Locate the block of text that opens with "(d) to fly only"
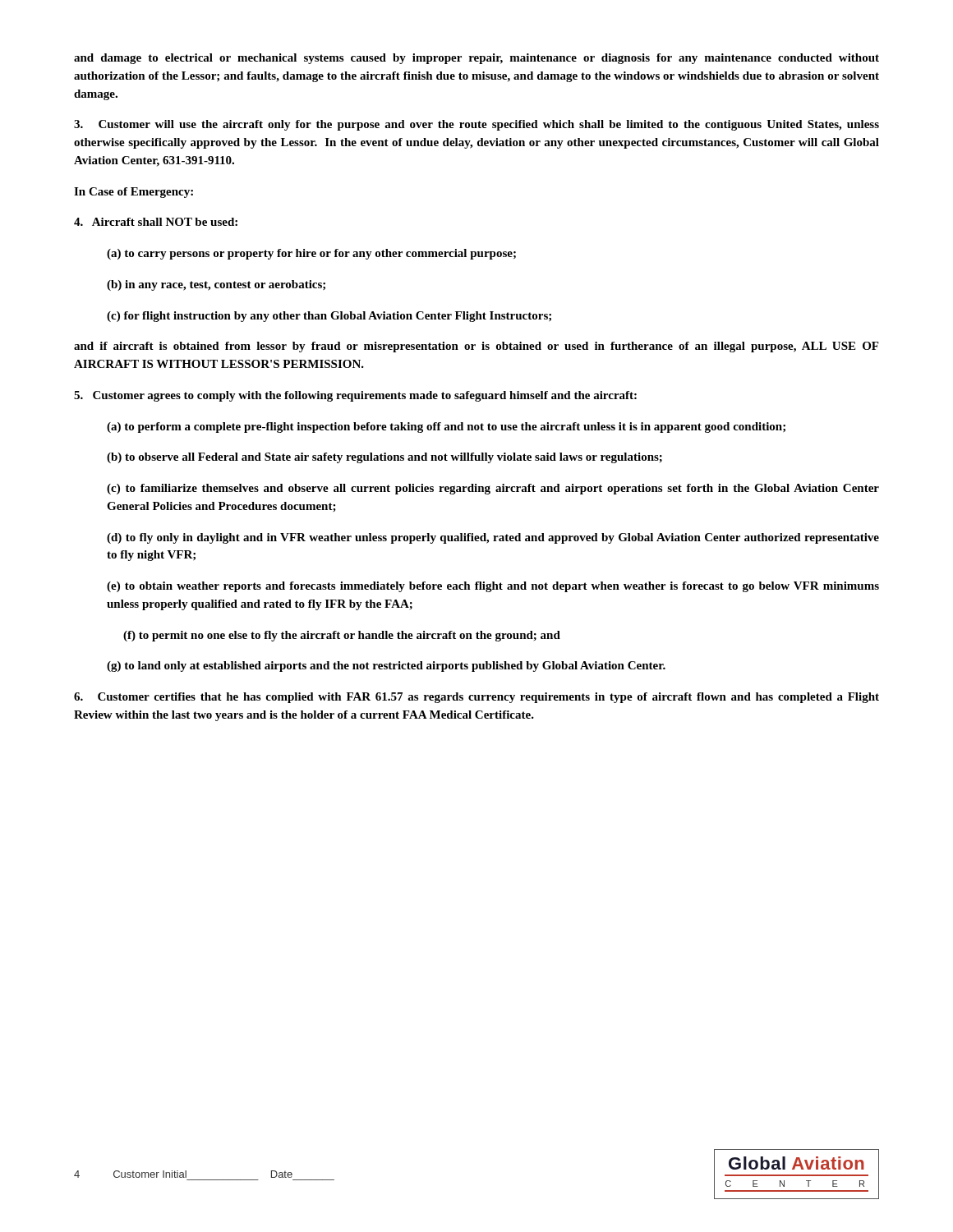The image size is (953, 1232). click(x=493, y=546)
